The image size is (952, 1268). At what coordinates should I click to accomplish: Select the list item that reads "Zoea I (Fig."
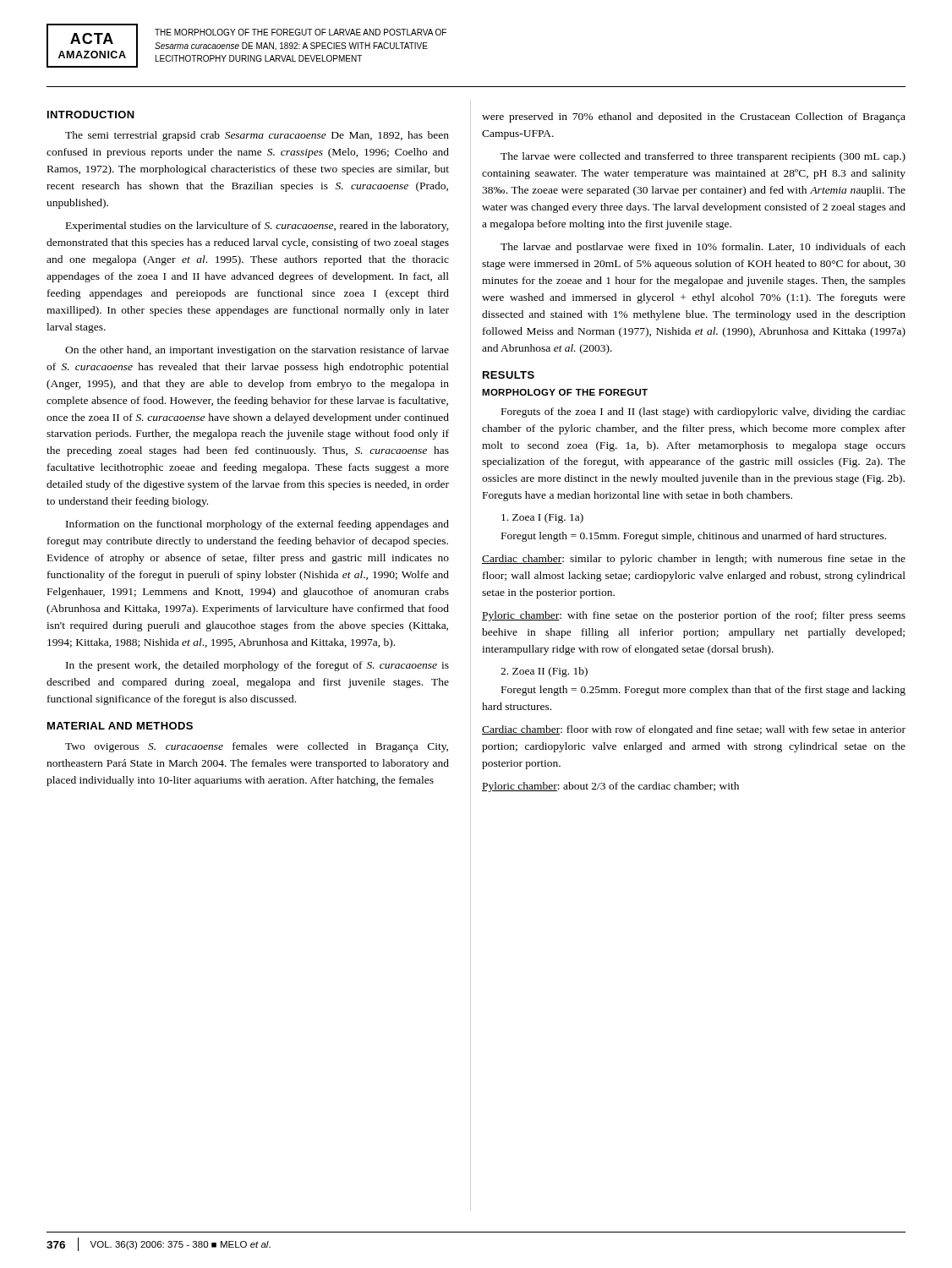542,517
